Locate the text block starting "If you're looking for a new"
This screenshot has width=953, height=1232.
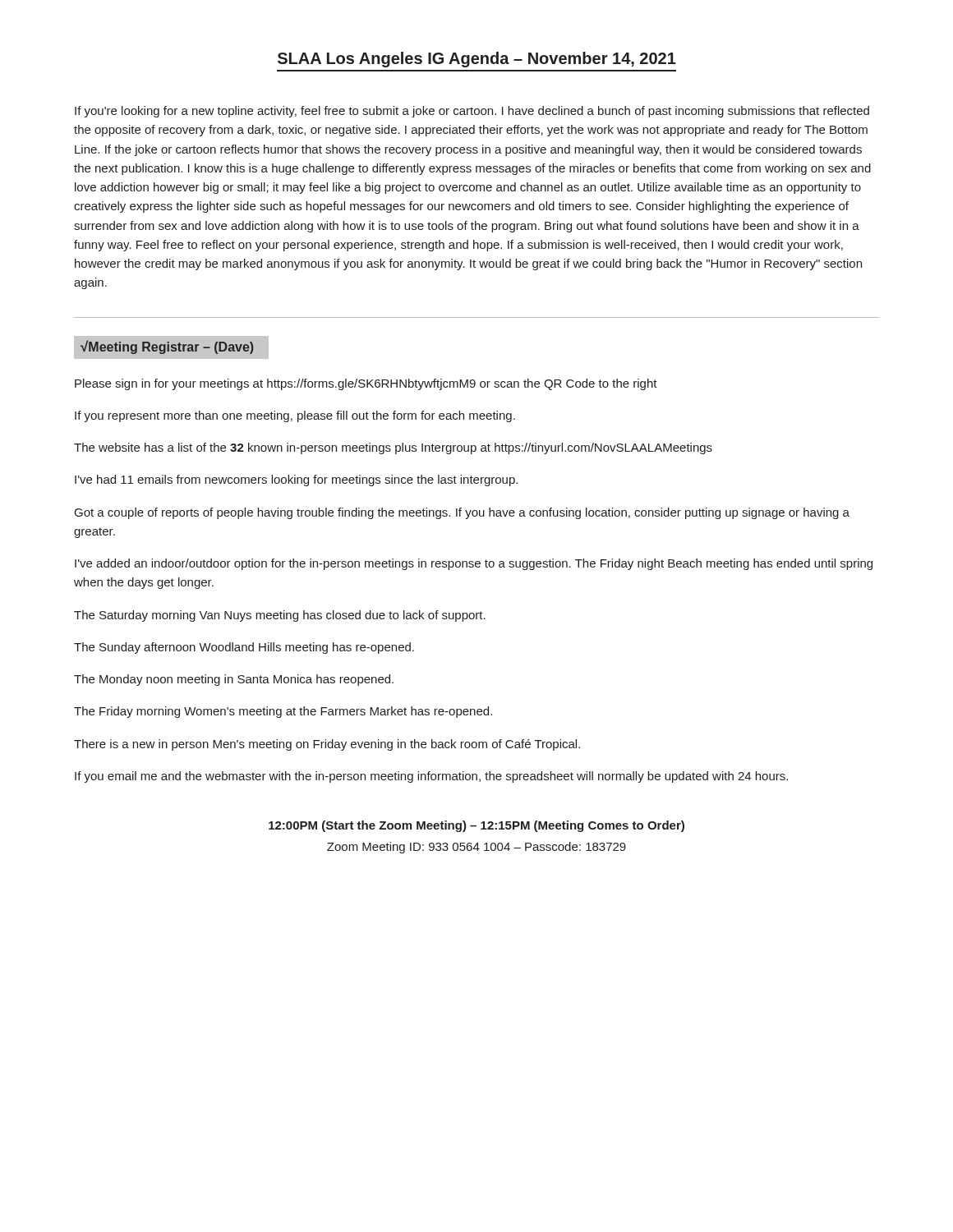(x=472, y=196)
